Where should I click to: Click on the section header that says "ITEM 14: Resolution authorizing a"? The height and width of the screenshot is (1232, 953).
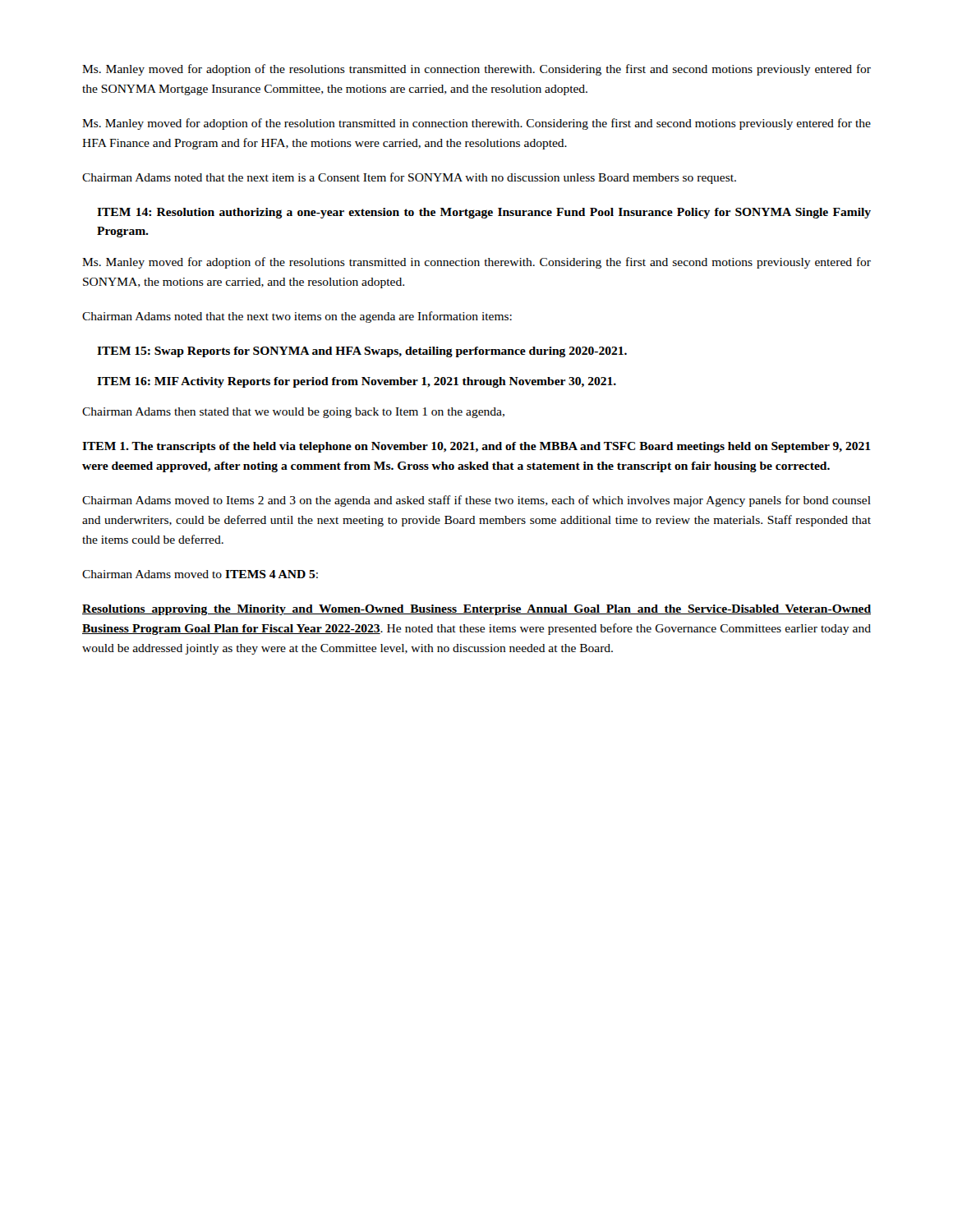click(x=484, y=221)
